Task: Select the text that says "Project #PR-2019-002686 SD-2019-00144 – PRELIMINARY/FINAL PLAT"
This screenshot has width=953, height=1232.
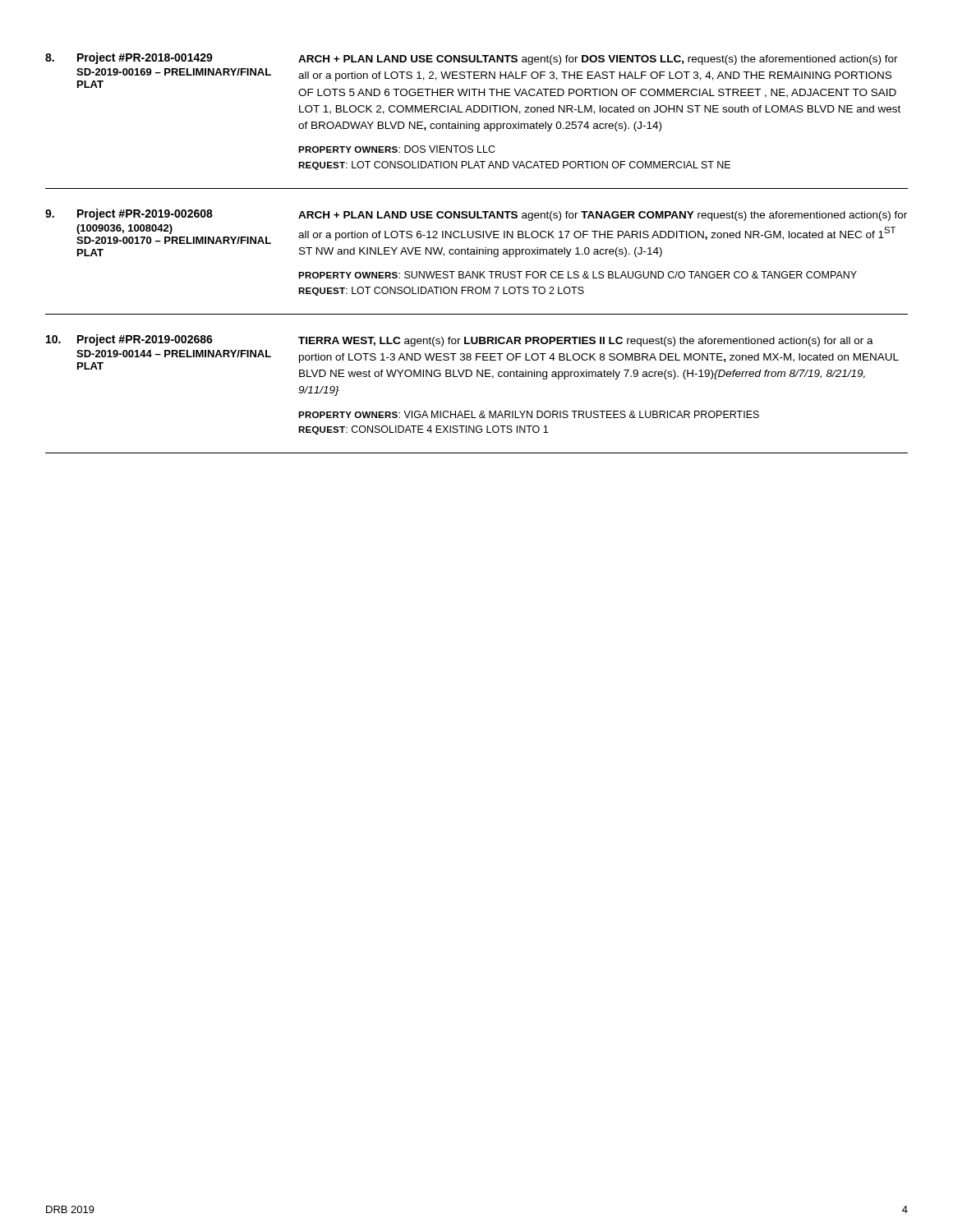Action: click(x=179, y=352)
